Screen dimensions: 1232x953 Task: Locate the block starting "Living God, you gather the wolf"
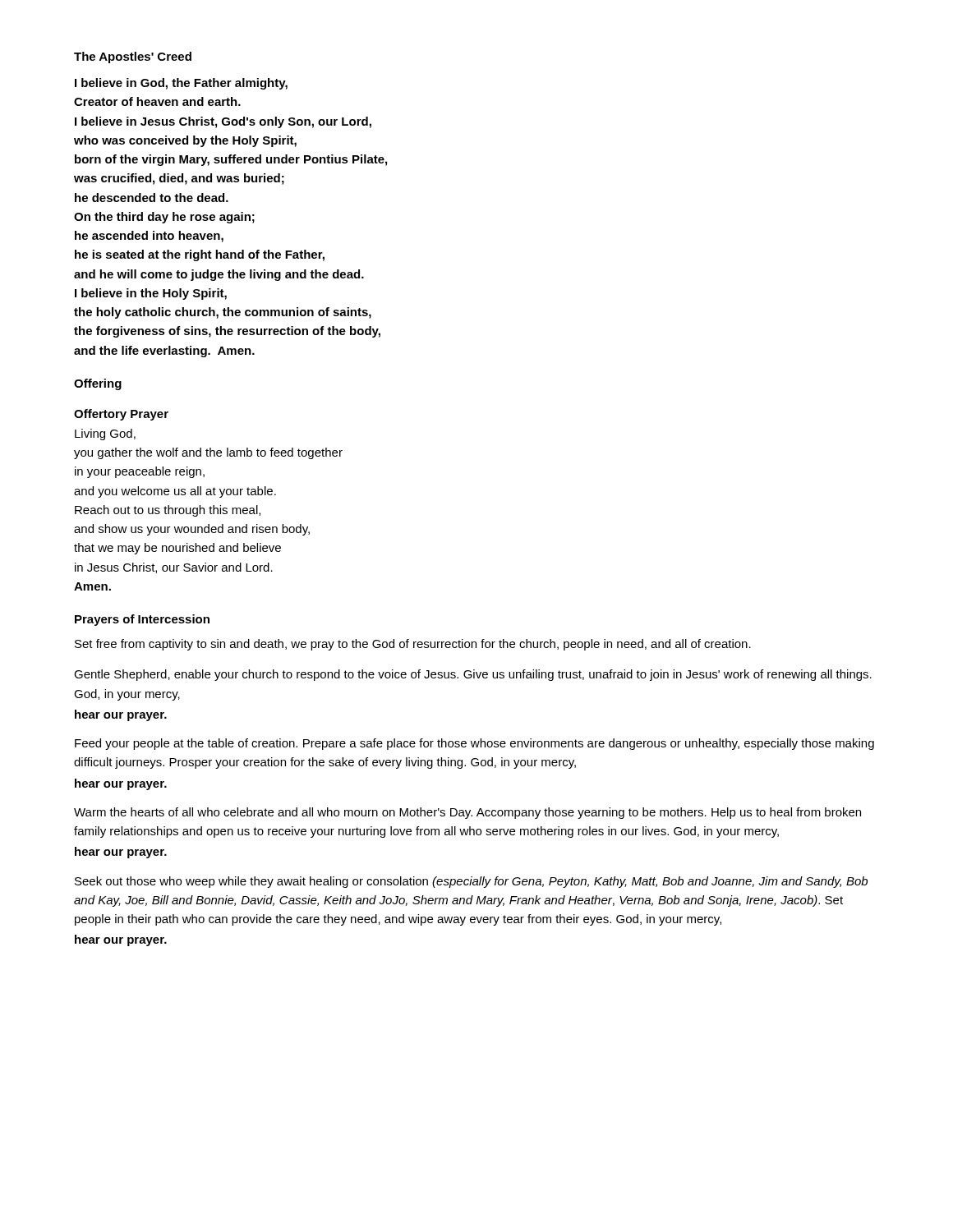pos(208,509)
